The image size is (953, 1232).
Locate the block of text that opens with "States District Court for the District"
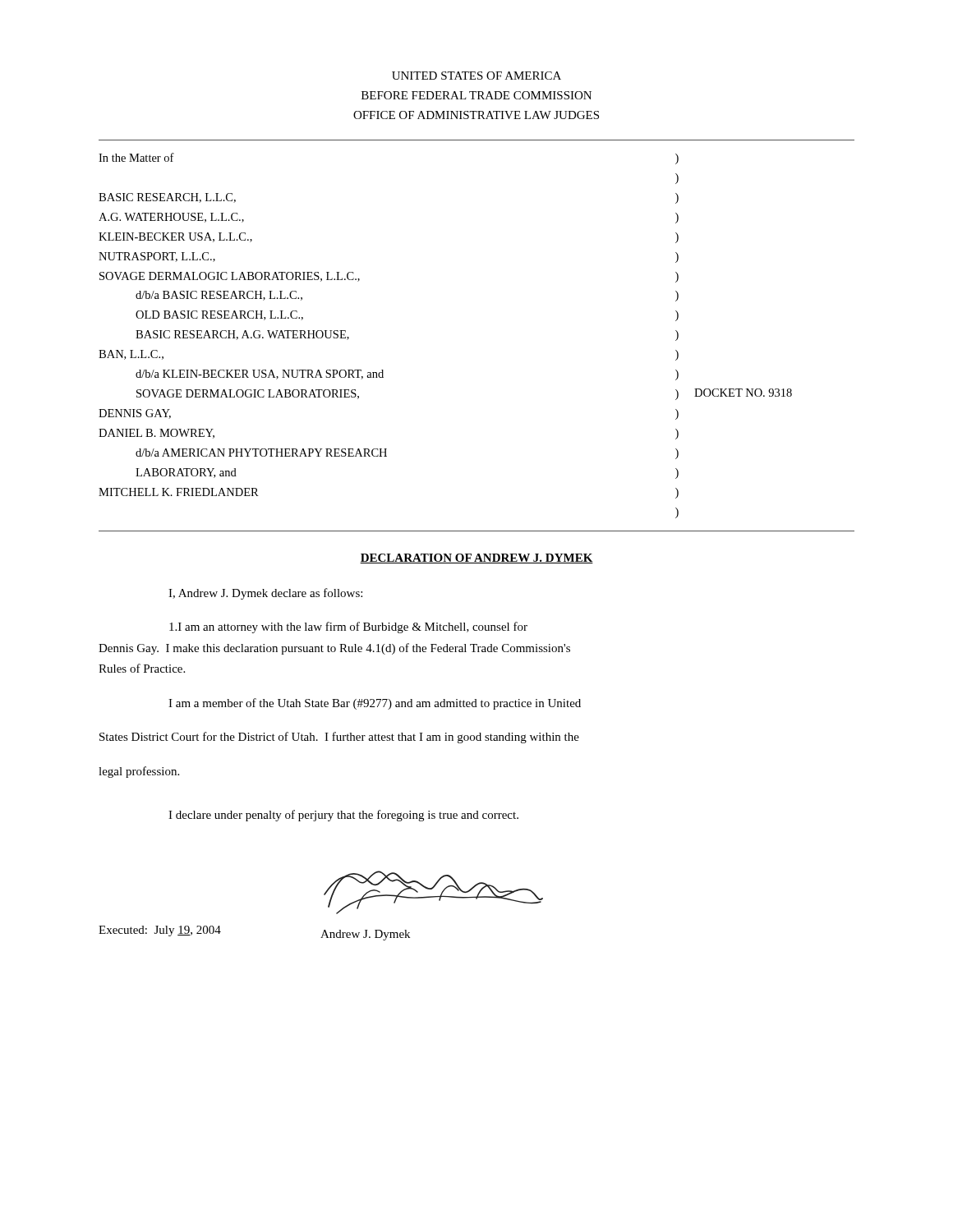tap(339, 737)
